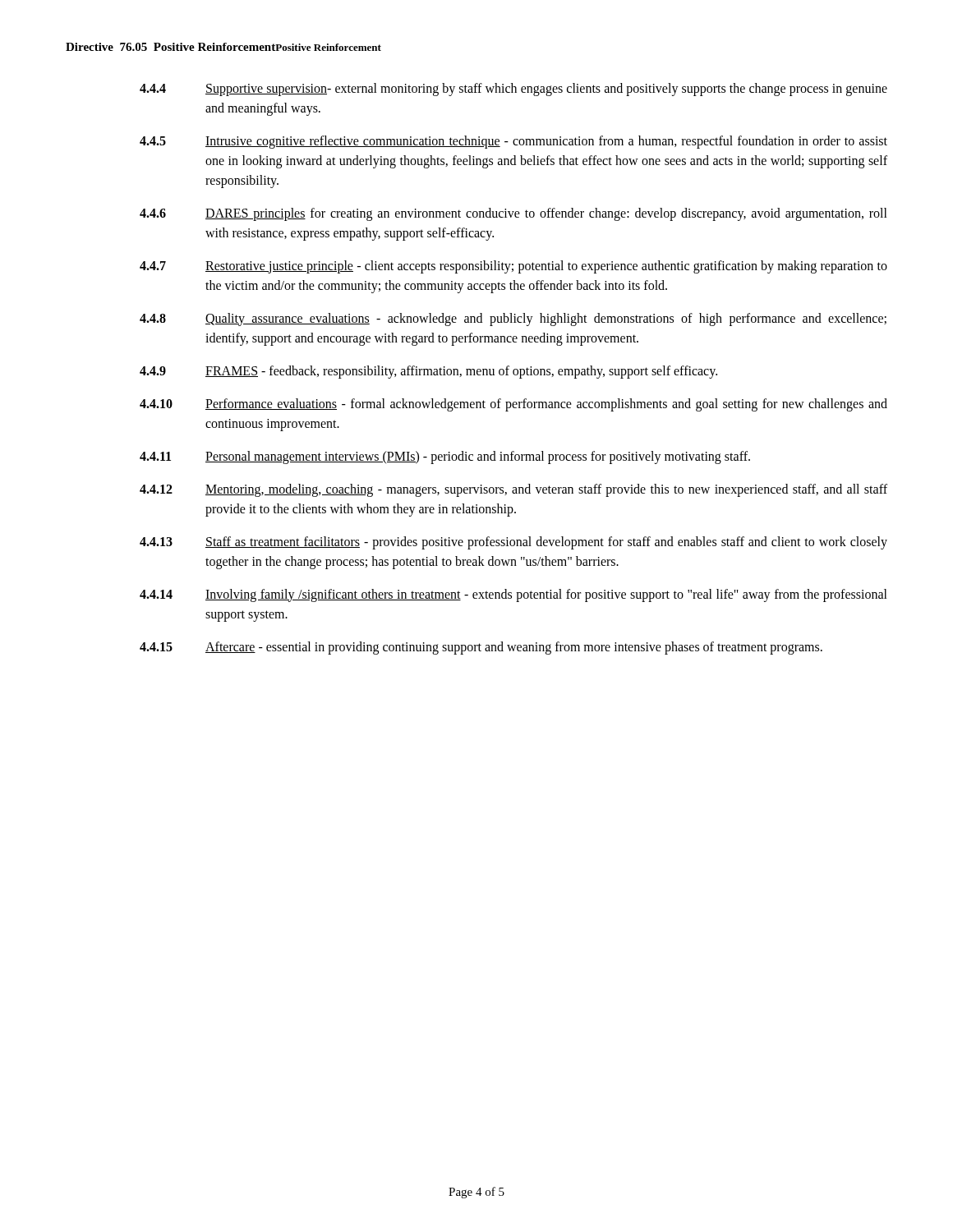Click the passage that begins "4.4.4 Supportive supervision- external monitoring by staff"
The width and height of the screenshot is (953, 1232).
point(513,98)
